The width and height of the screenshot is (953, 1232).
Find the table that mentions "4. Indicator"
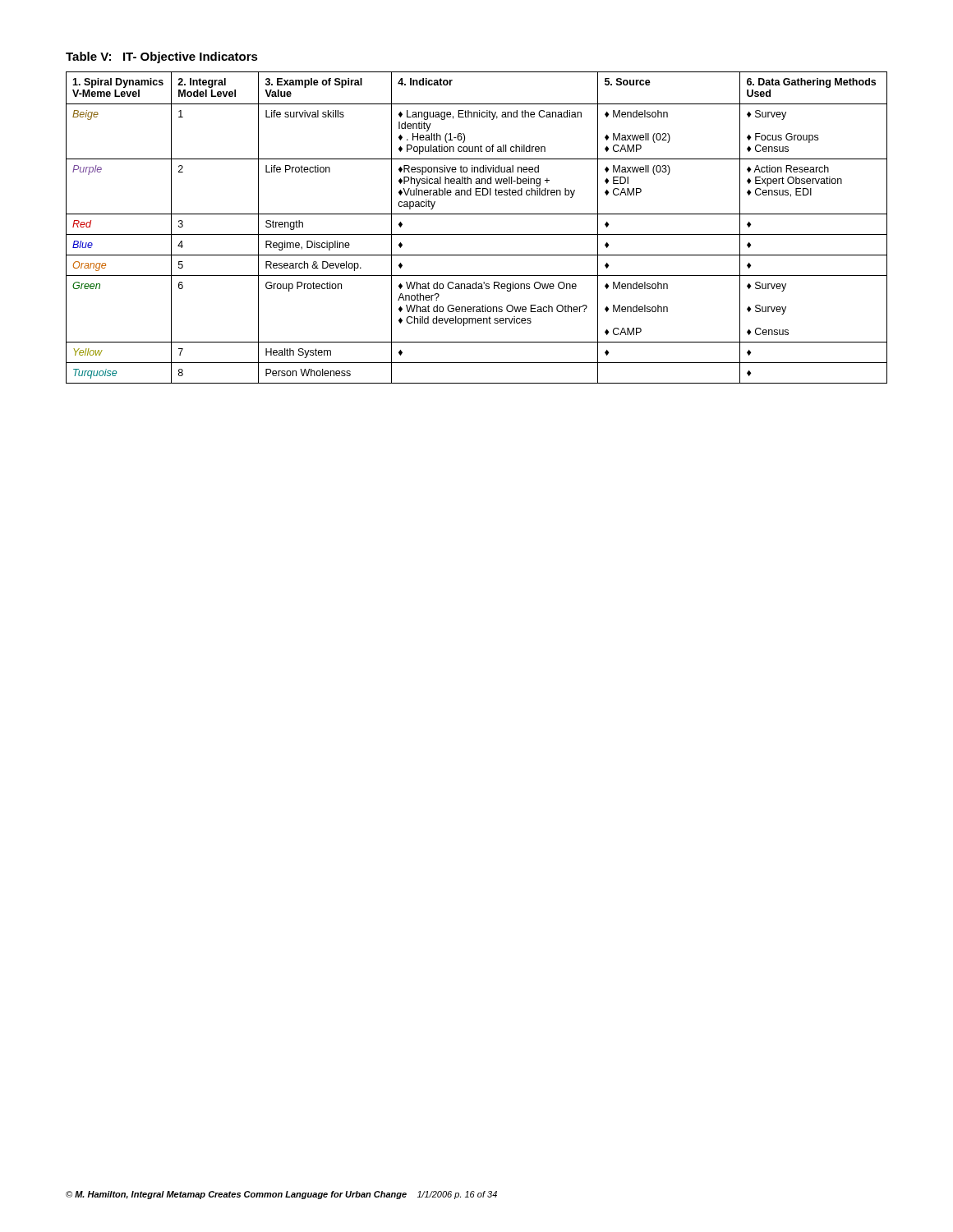476,227
